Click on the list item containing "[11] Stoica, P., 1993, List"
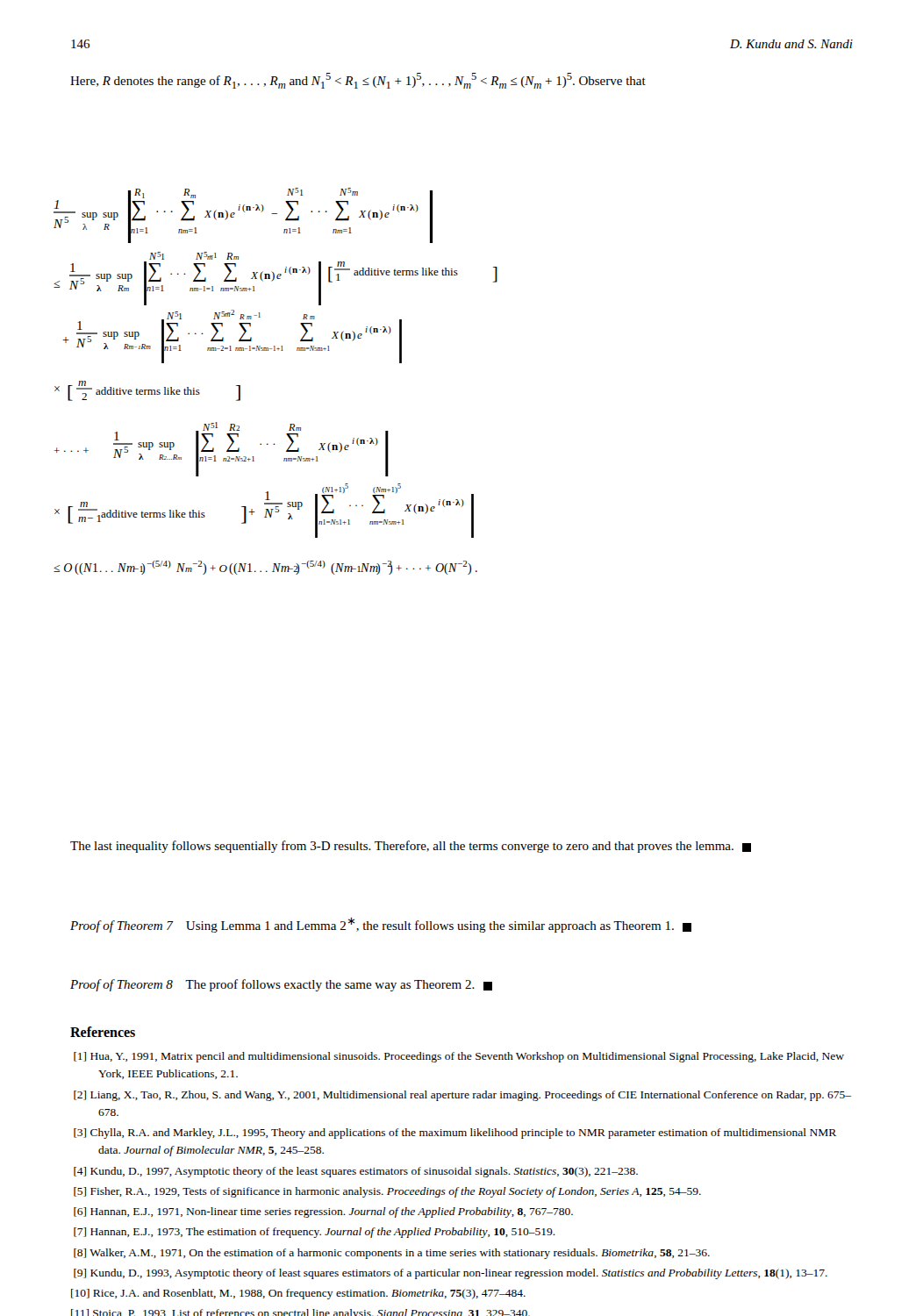This screenshot has height=1316, width=923. click(300, 1311)
